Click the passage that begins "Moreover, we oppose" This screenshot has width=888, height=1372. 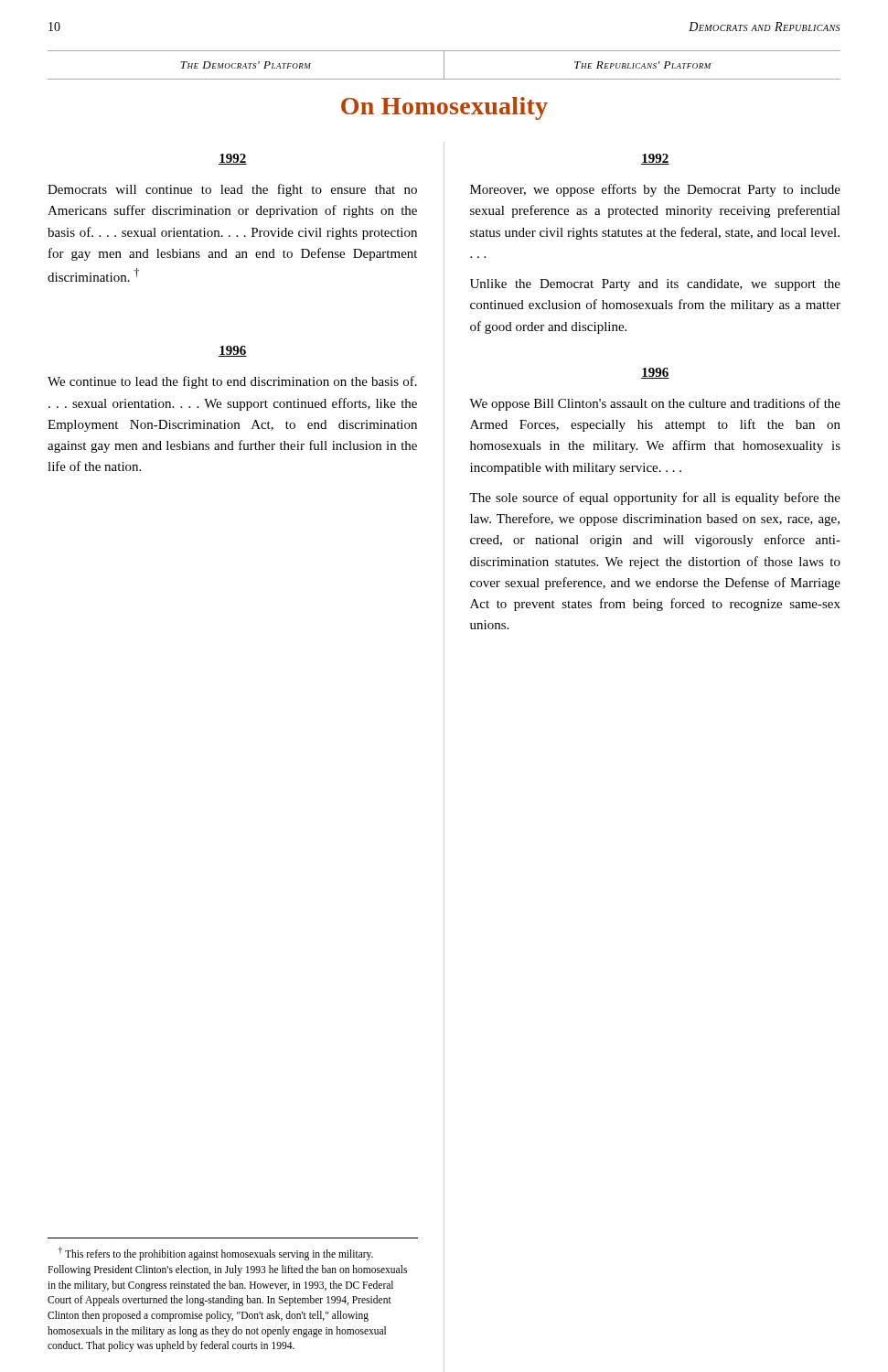tap(655, 221)
